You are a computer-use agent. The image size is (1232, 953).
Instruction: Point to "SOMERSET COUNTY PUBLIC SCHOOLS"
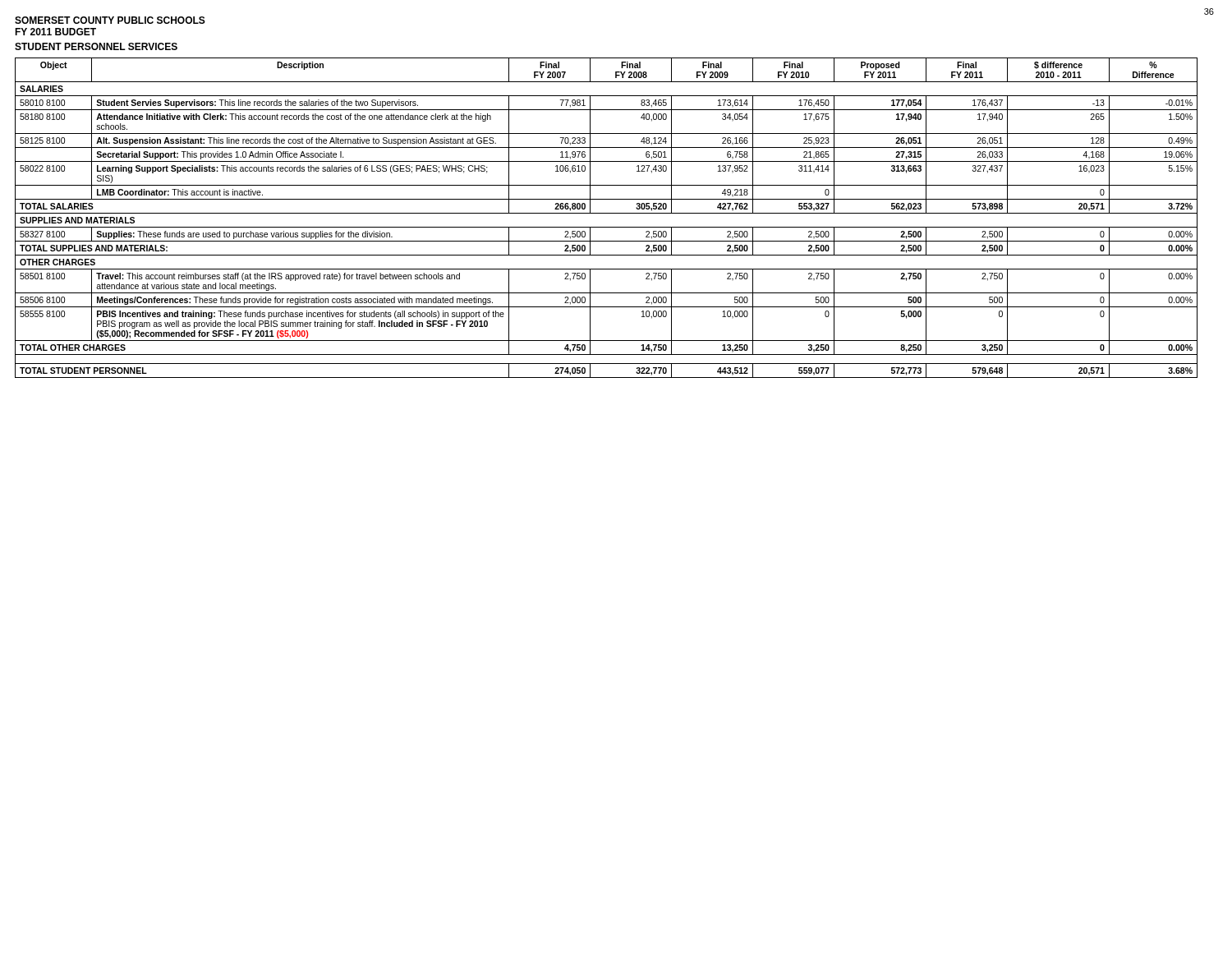point(110,21)
